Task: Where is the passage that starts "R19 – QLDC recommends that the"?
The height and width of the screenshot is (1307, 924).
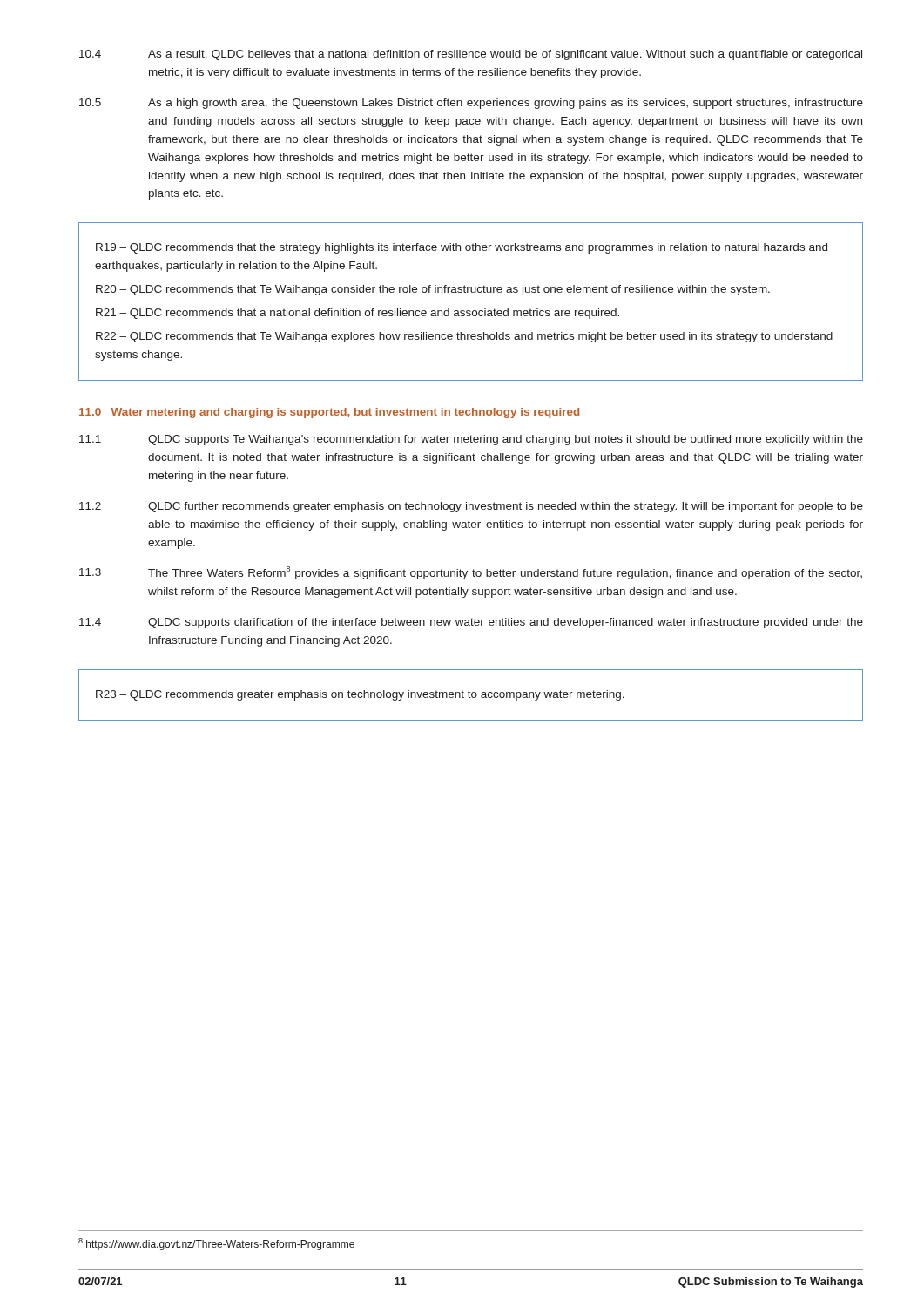Action: [x=471, y=302]
